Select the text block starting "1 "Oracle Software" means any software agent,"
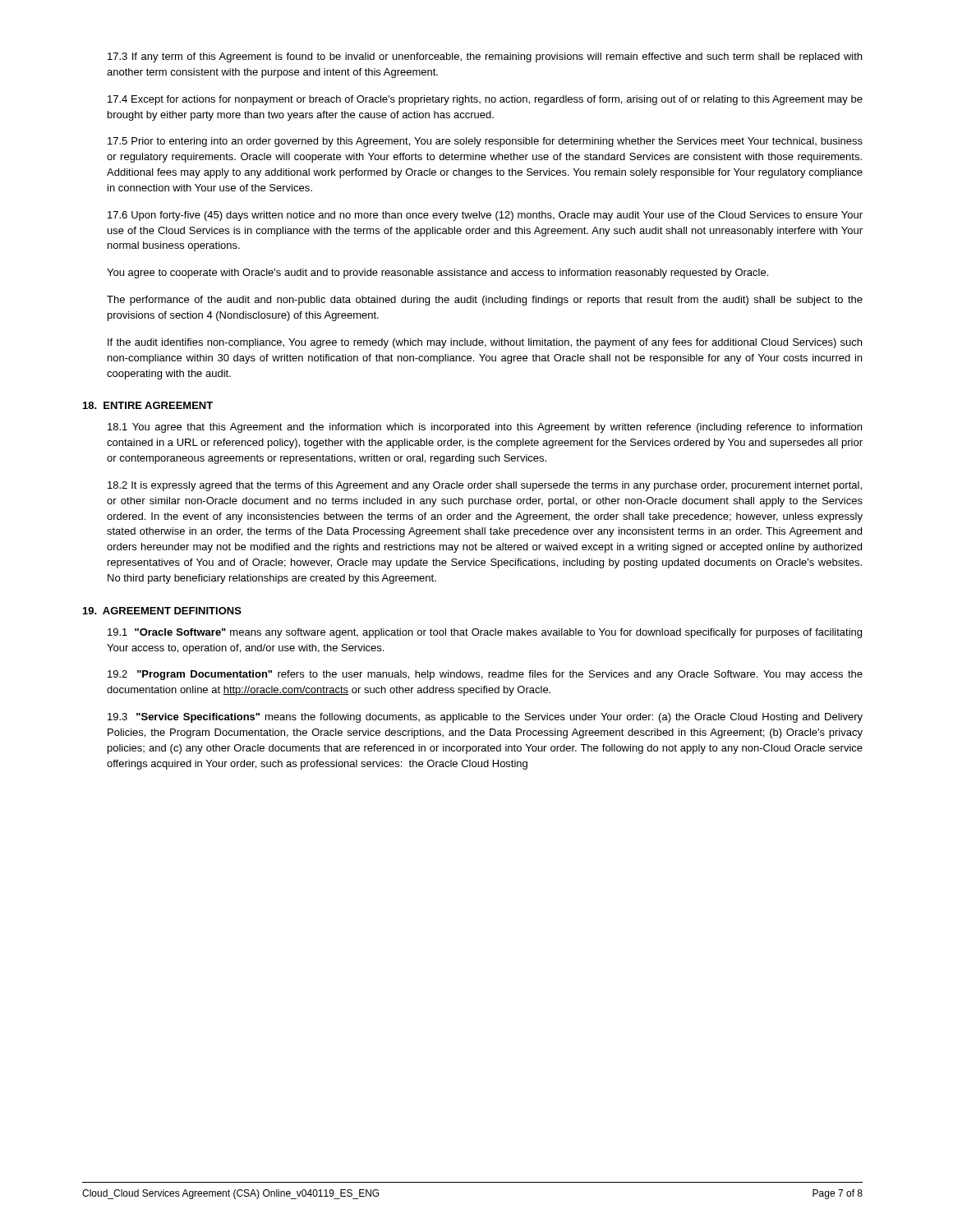 485,640
